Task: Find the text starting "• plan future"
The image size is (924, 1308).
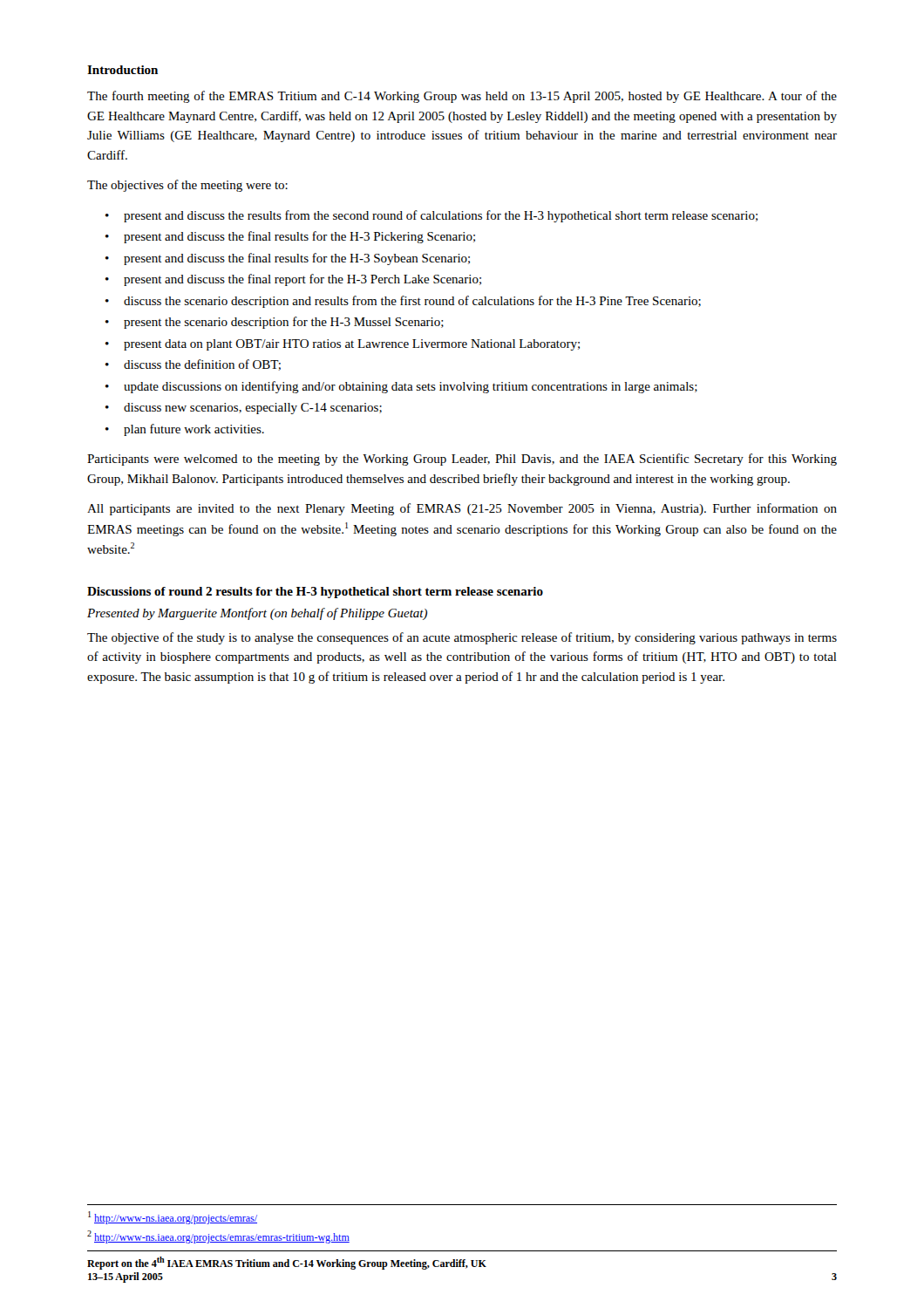Action: coord(185,430)
